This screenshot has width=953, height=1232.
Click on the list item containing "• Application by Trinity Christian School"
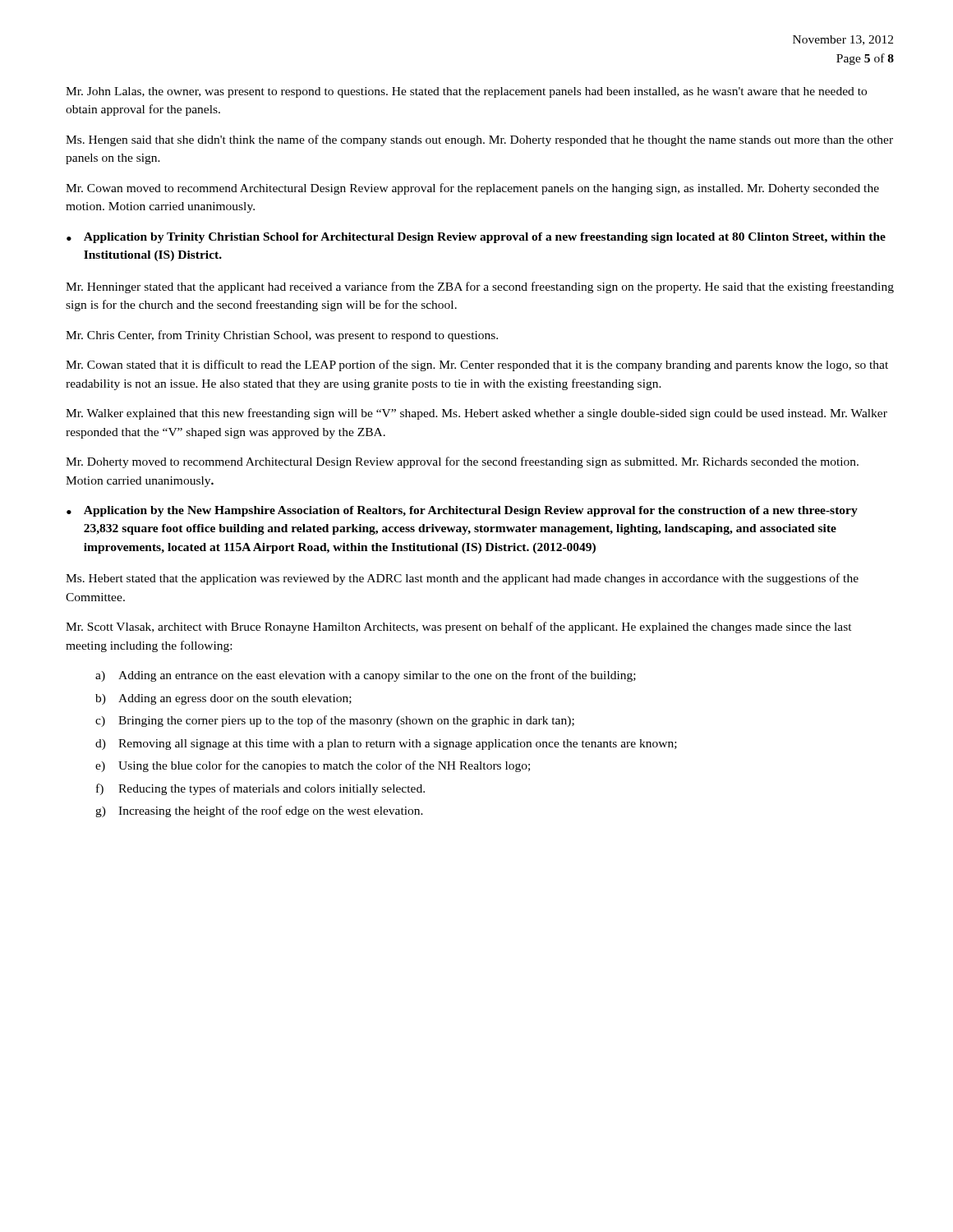tap(480, 246)
